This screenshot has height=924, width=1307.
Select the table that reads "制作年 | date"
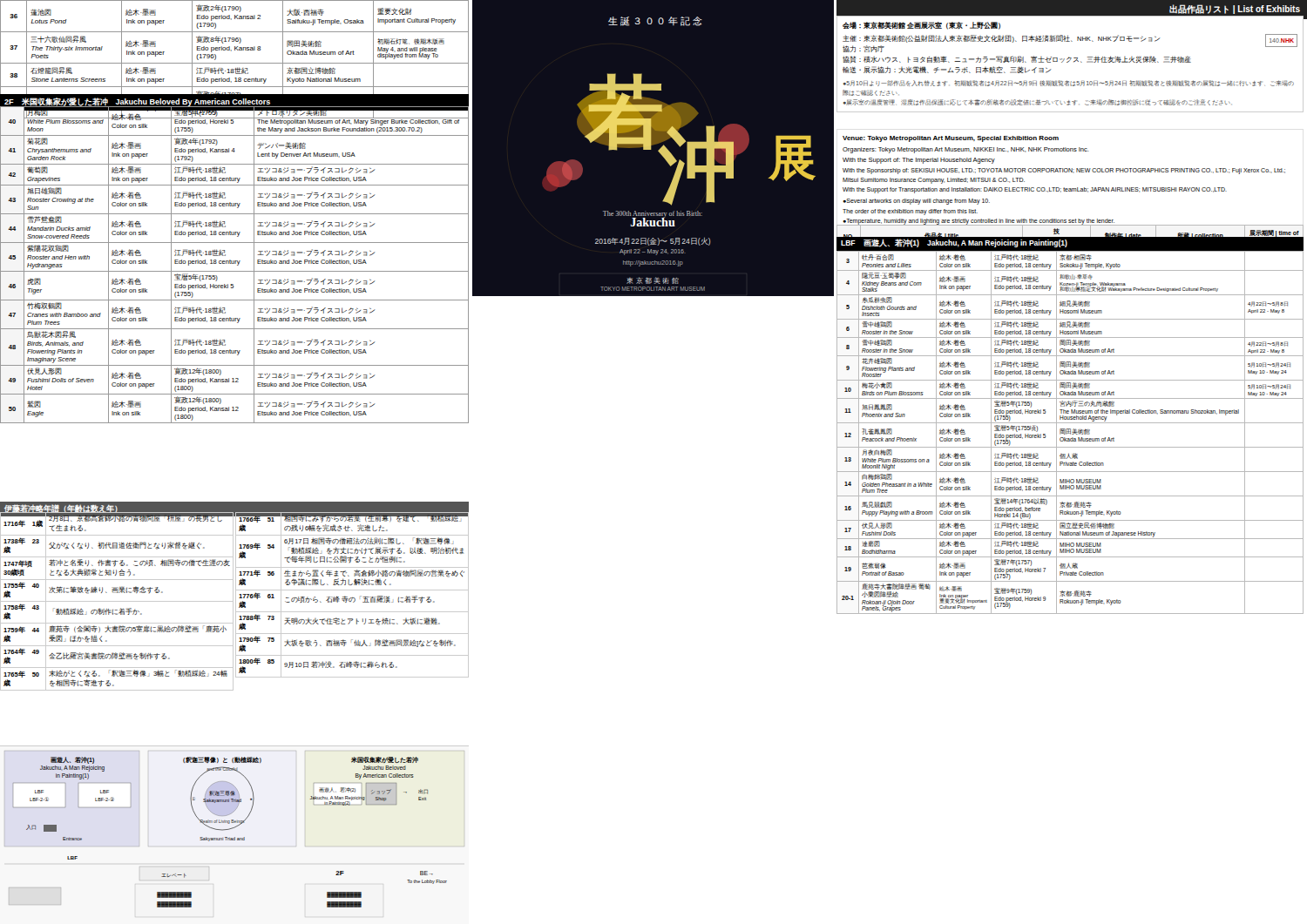1070,236
